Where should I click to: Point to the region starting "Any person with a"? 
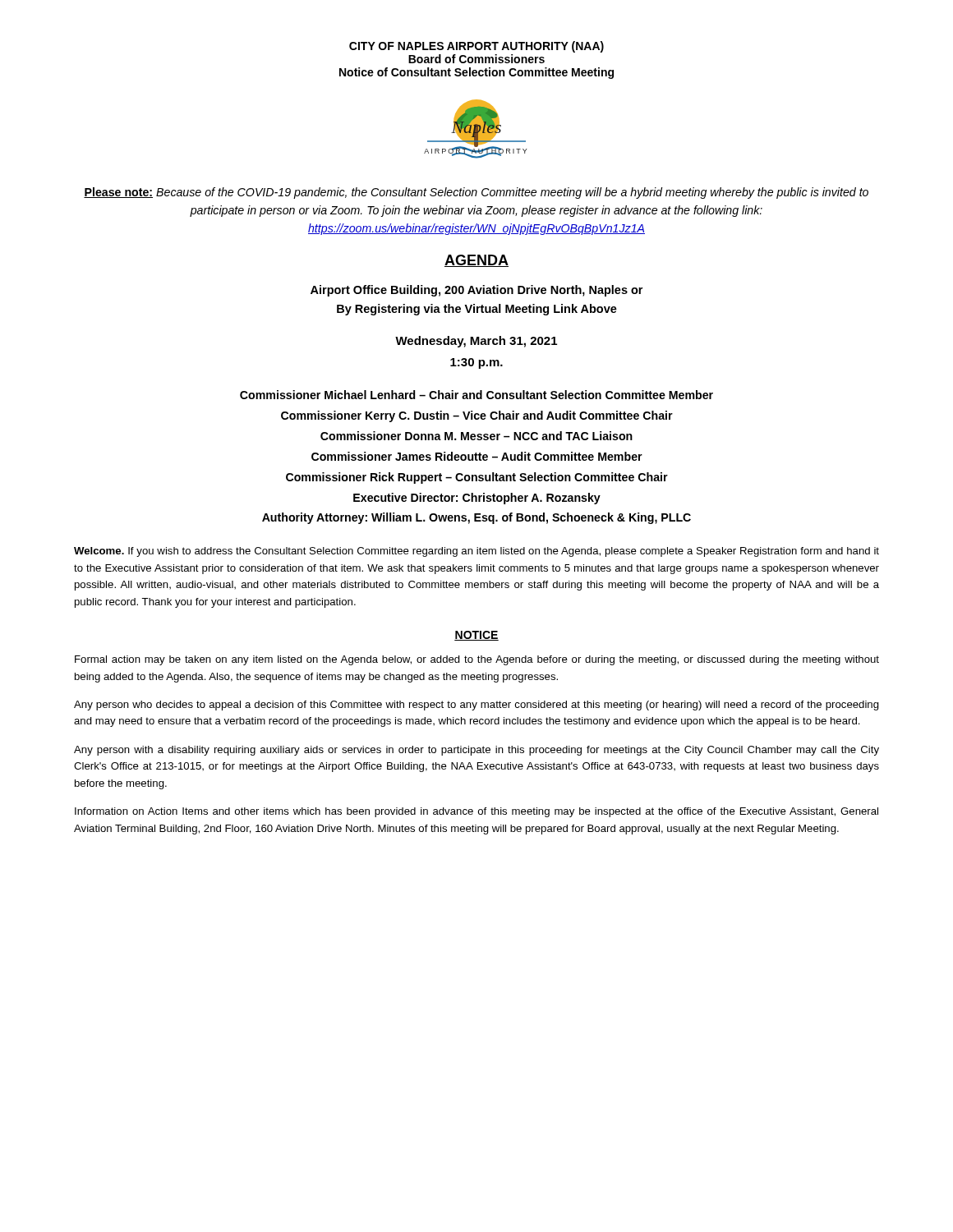tap(476, 766)
